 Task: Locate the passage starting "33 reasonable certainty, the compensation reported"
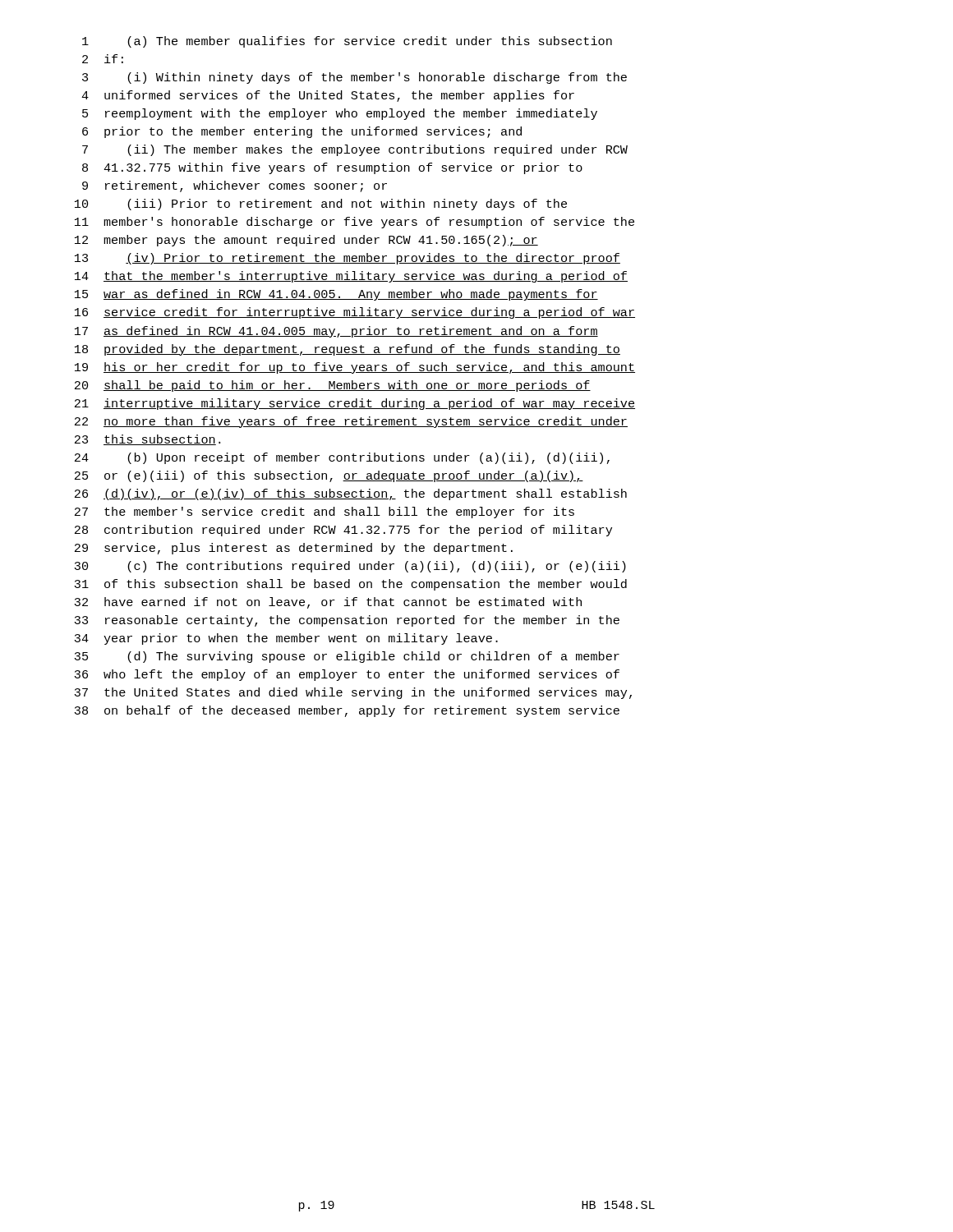[476, 621]
